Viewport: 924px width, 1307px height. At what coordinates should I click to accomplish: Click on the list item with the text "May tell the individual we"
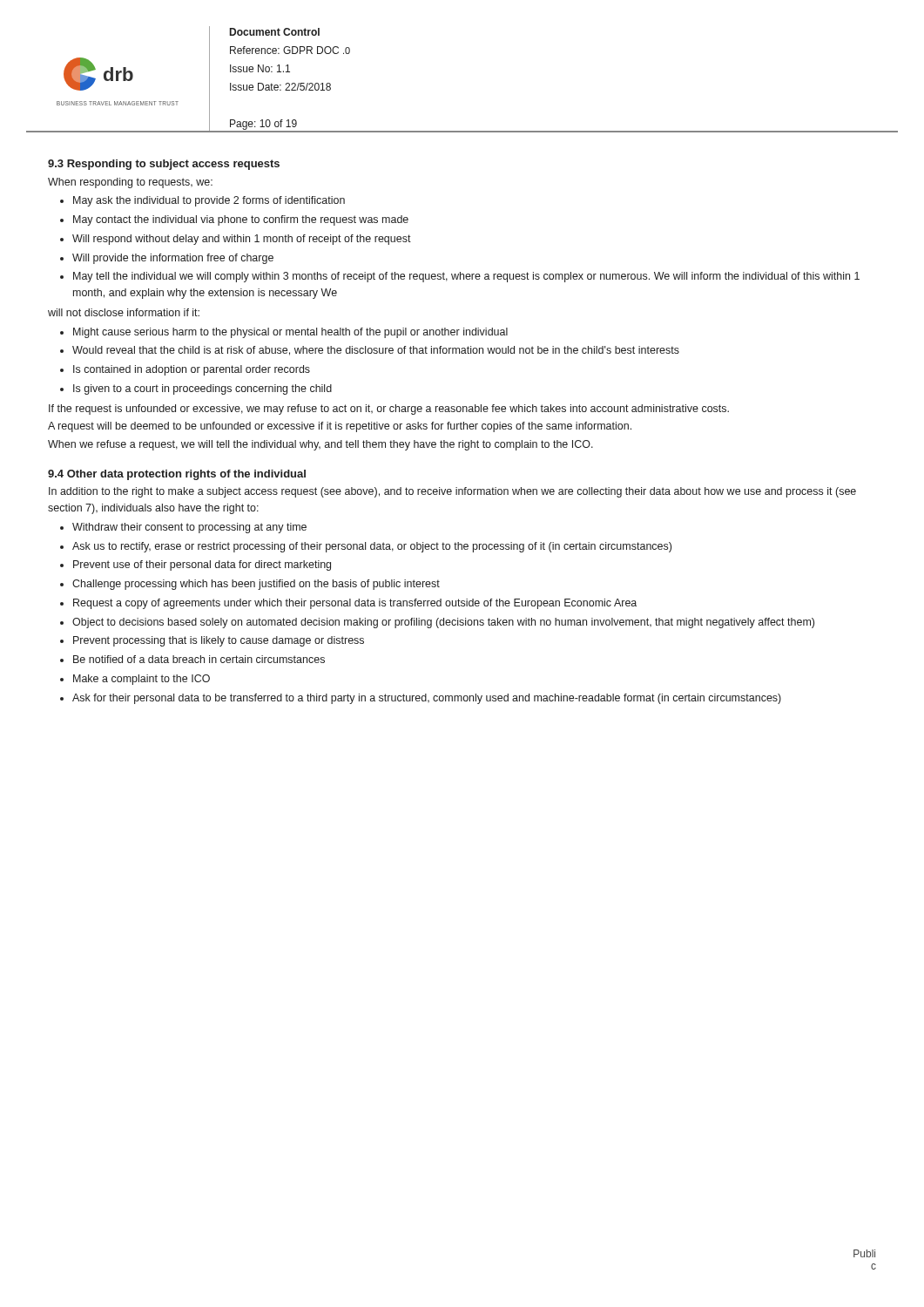coord(466,285)
